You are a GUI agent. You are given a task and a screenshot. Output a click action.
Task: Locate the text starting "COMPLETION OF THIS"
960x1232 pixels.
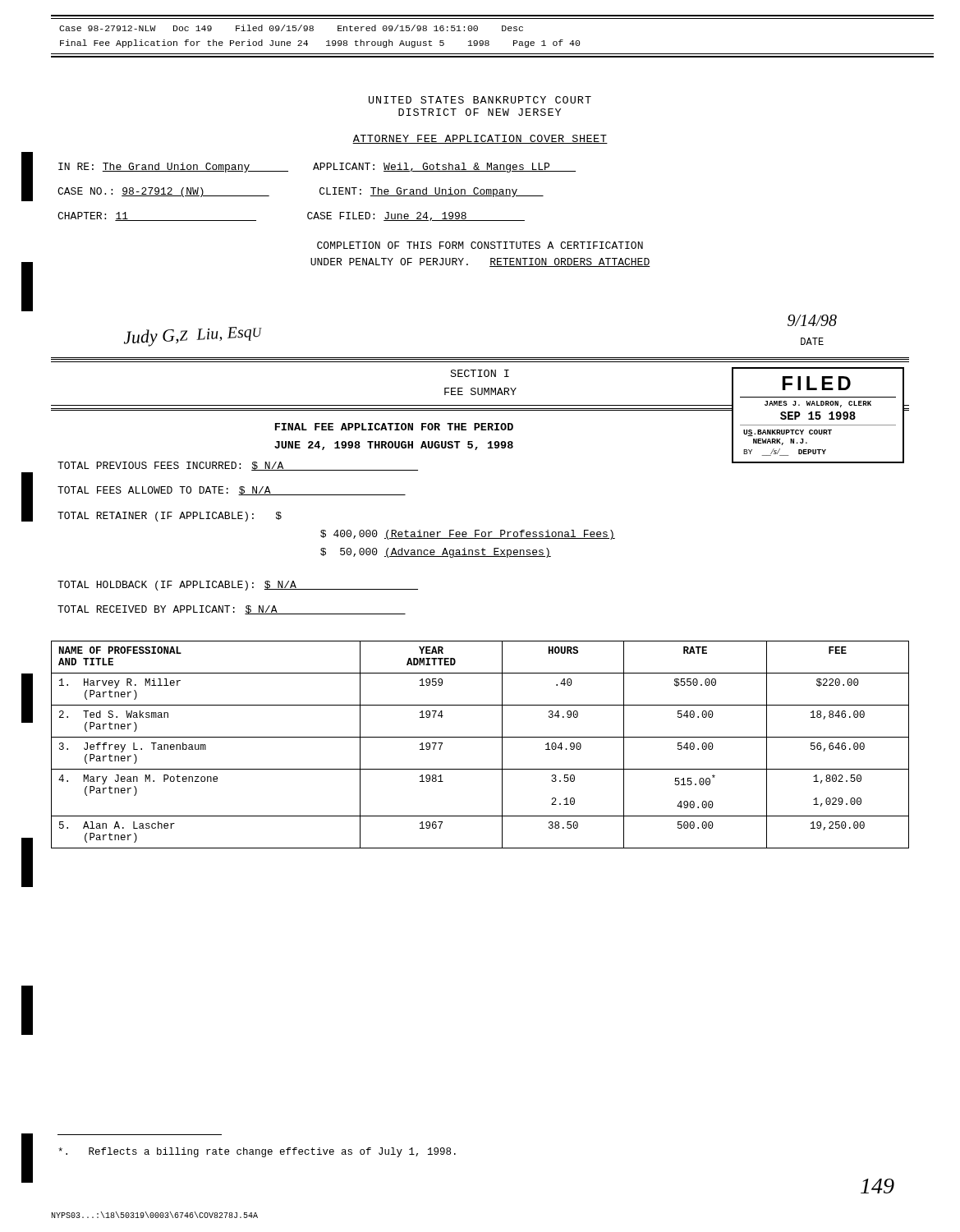click(480, 254)
